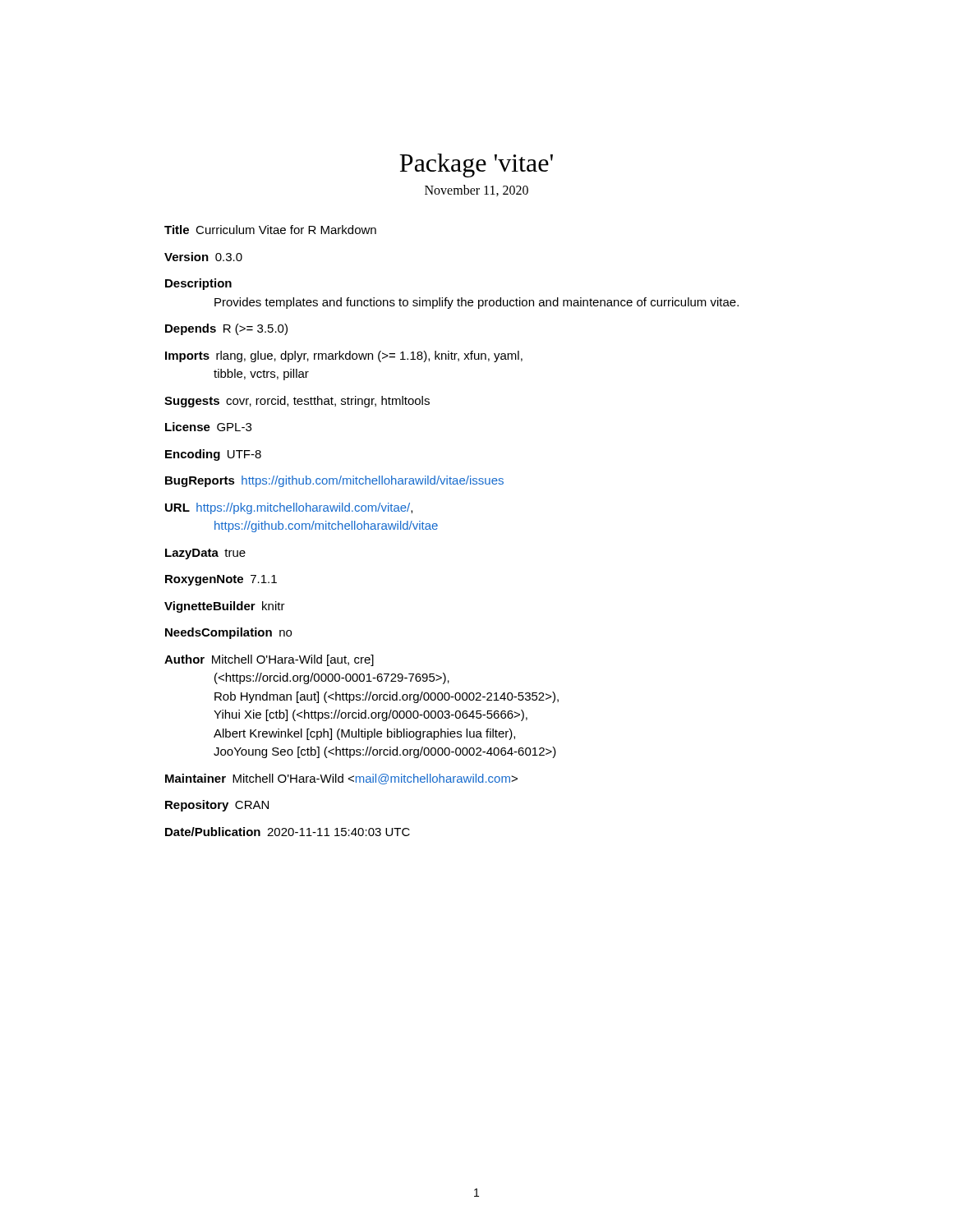This screenshot has height=1232, width=953.
Task: Point to "November 11, 2020"
Action: pos(476,190)
